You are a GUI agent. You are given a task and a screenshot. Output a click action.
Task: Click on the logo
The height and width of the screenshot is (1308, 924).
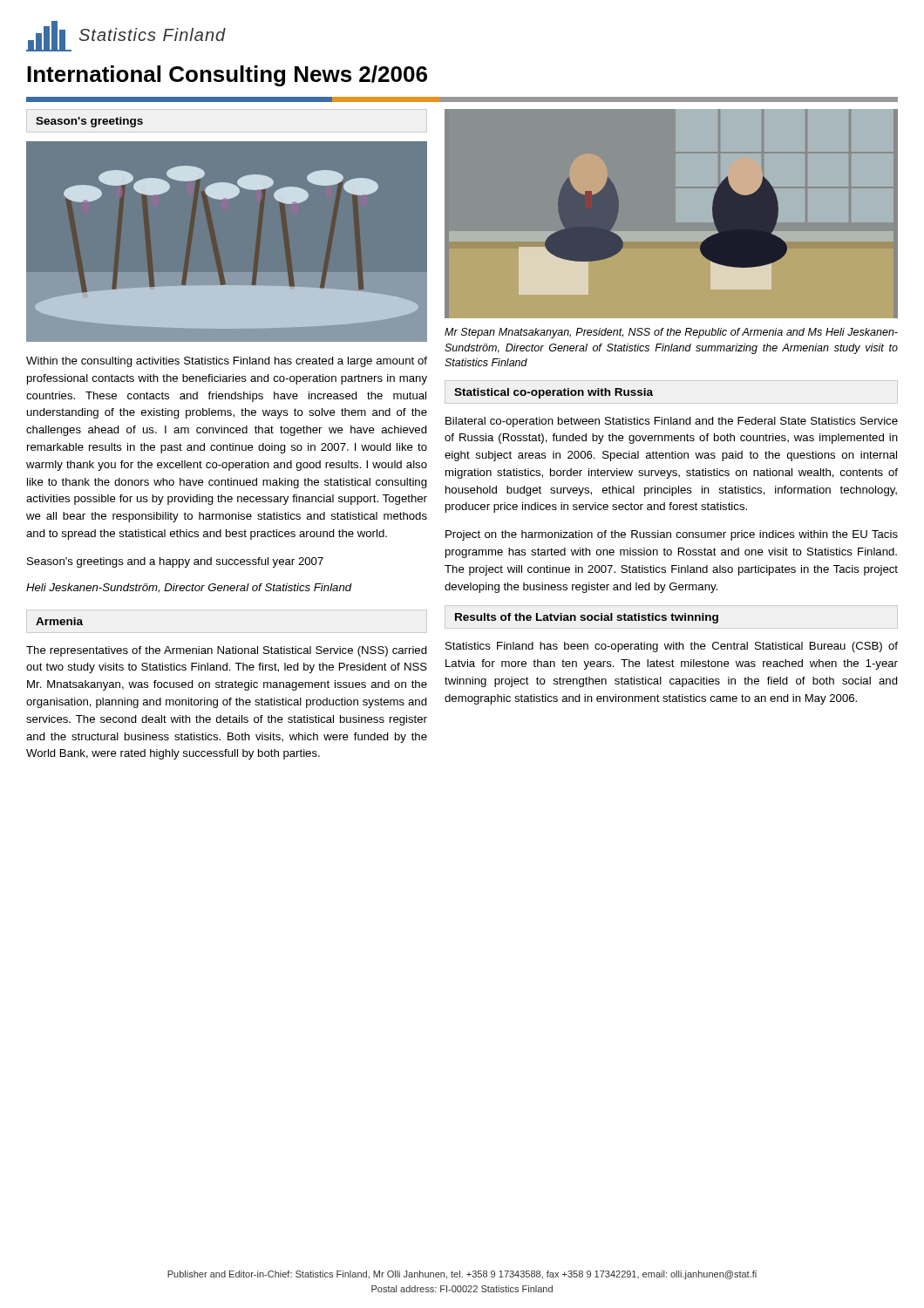pyautogui.click(x=126, y=35)
